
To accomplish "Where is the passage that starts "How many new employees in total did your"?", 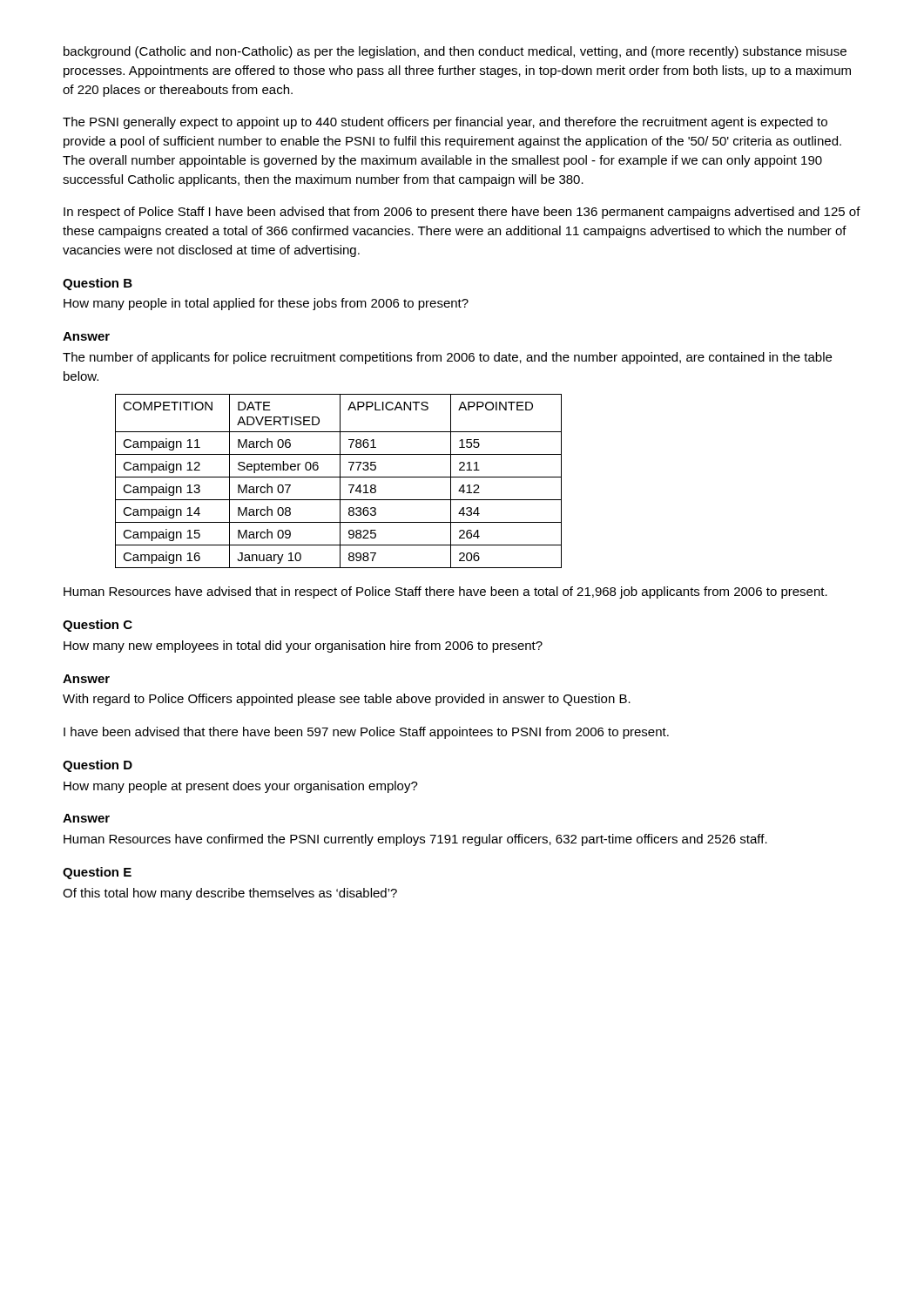I will 303,645.
